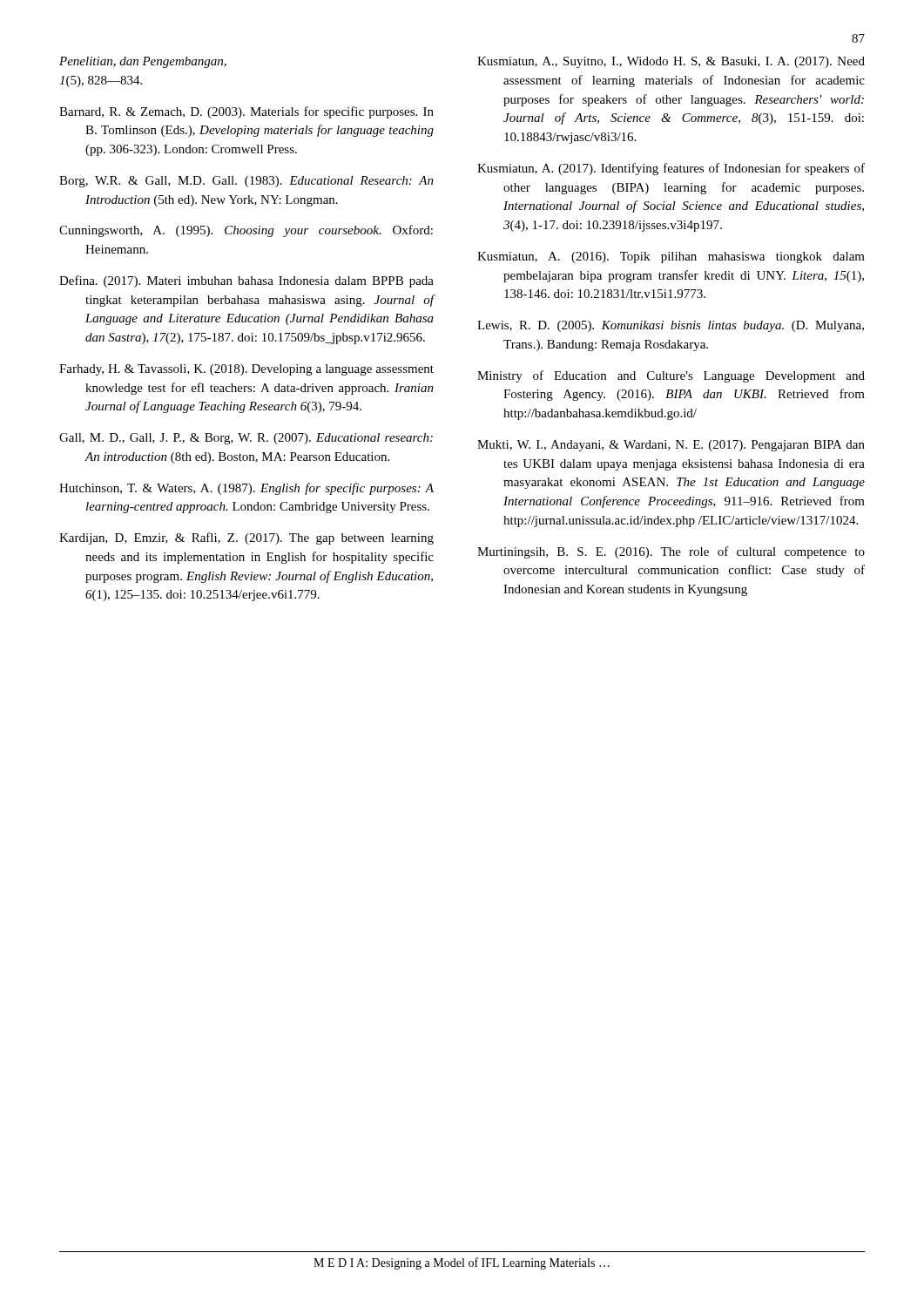Locate the element starting "Kardijan, D, Emzir, &"

[246, 566]
